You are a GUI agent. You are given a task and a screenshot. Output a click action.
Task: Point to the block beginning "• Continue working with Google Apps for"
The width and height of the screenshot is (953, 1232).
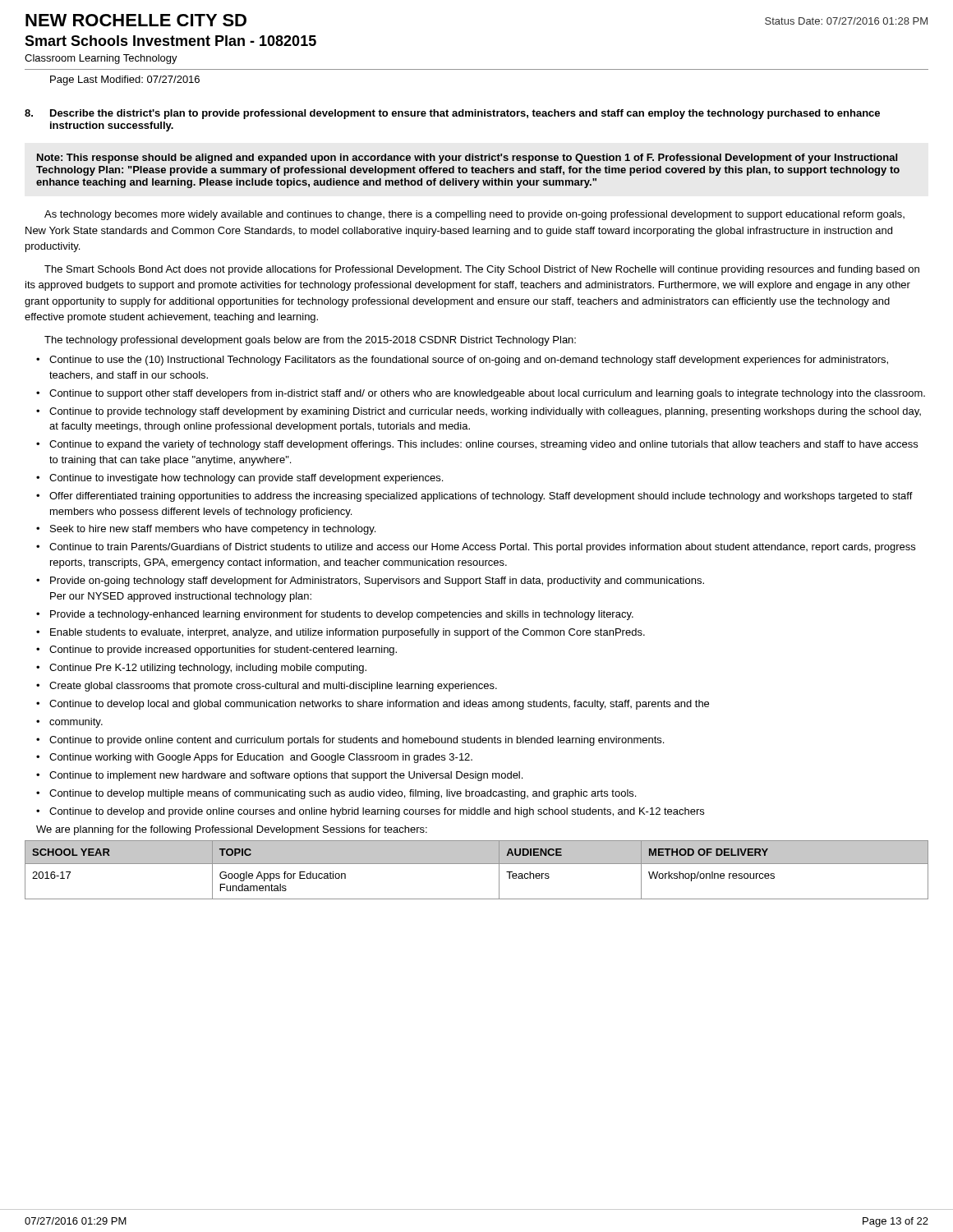482,758
